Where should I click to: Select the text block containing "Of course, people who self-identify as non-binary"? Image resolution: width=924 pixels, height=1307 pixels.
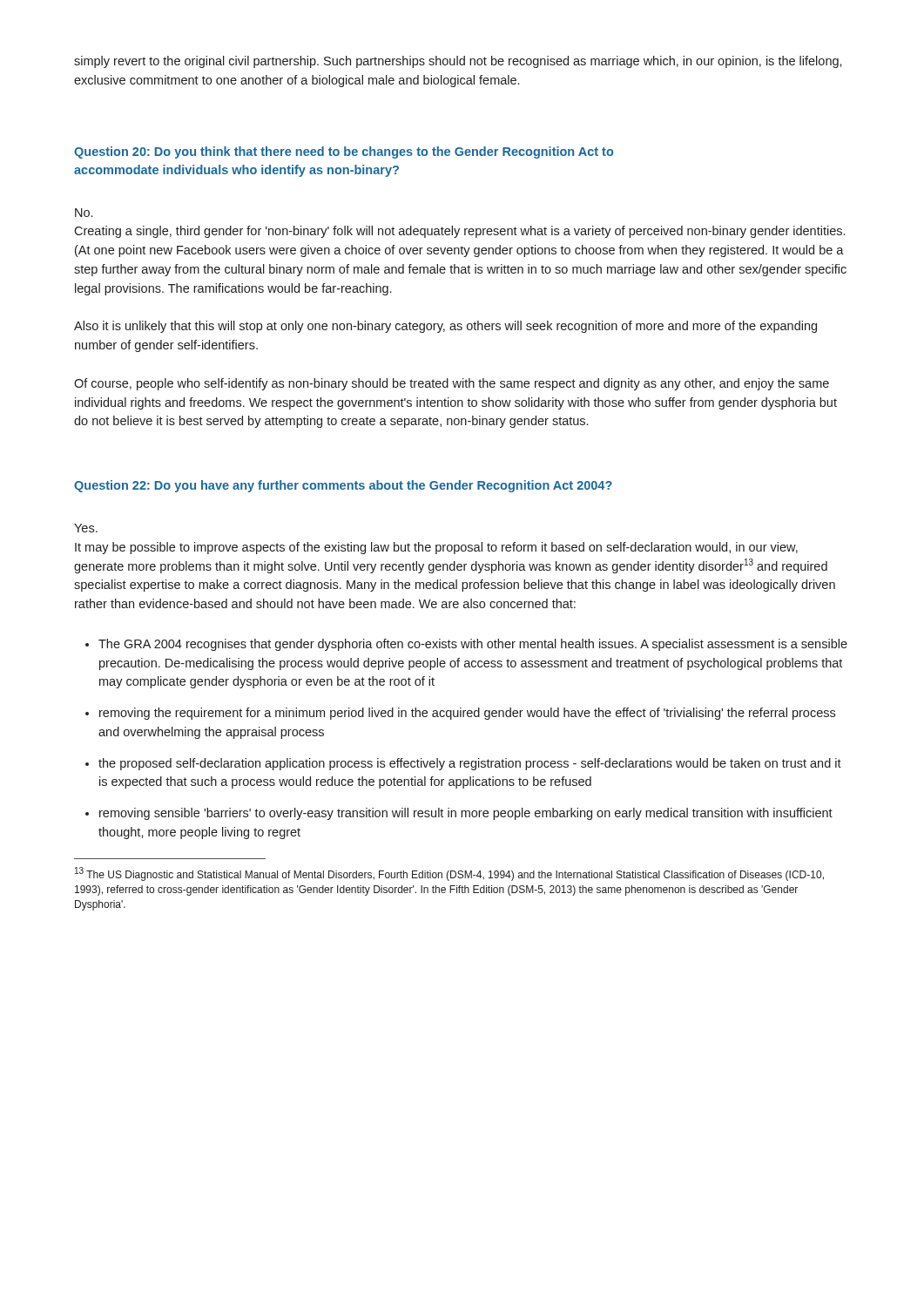[455, 402]
